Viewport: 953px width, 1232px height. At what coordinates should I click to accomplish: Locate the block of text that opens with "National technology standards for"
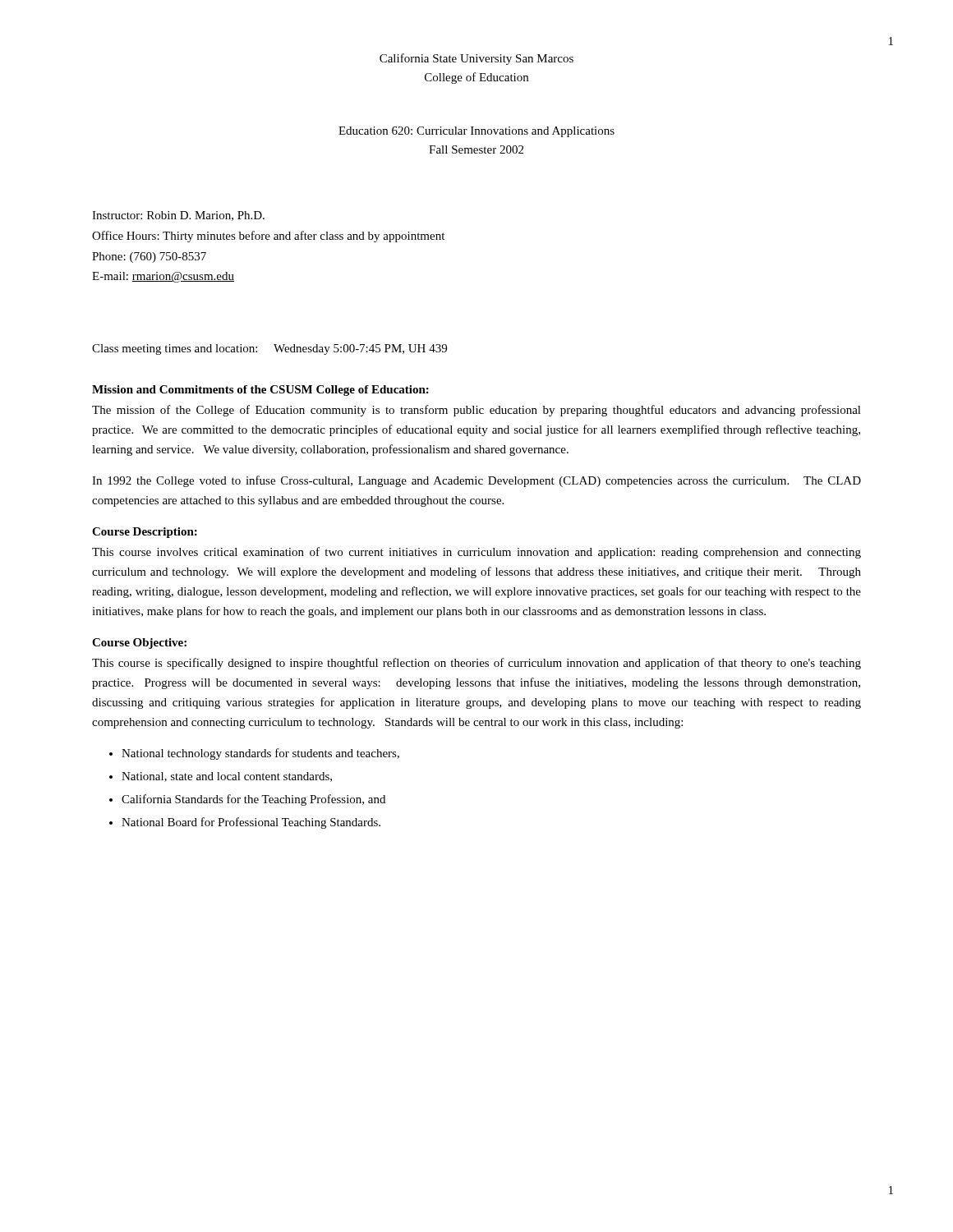click(261, 753)
